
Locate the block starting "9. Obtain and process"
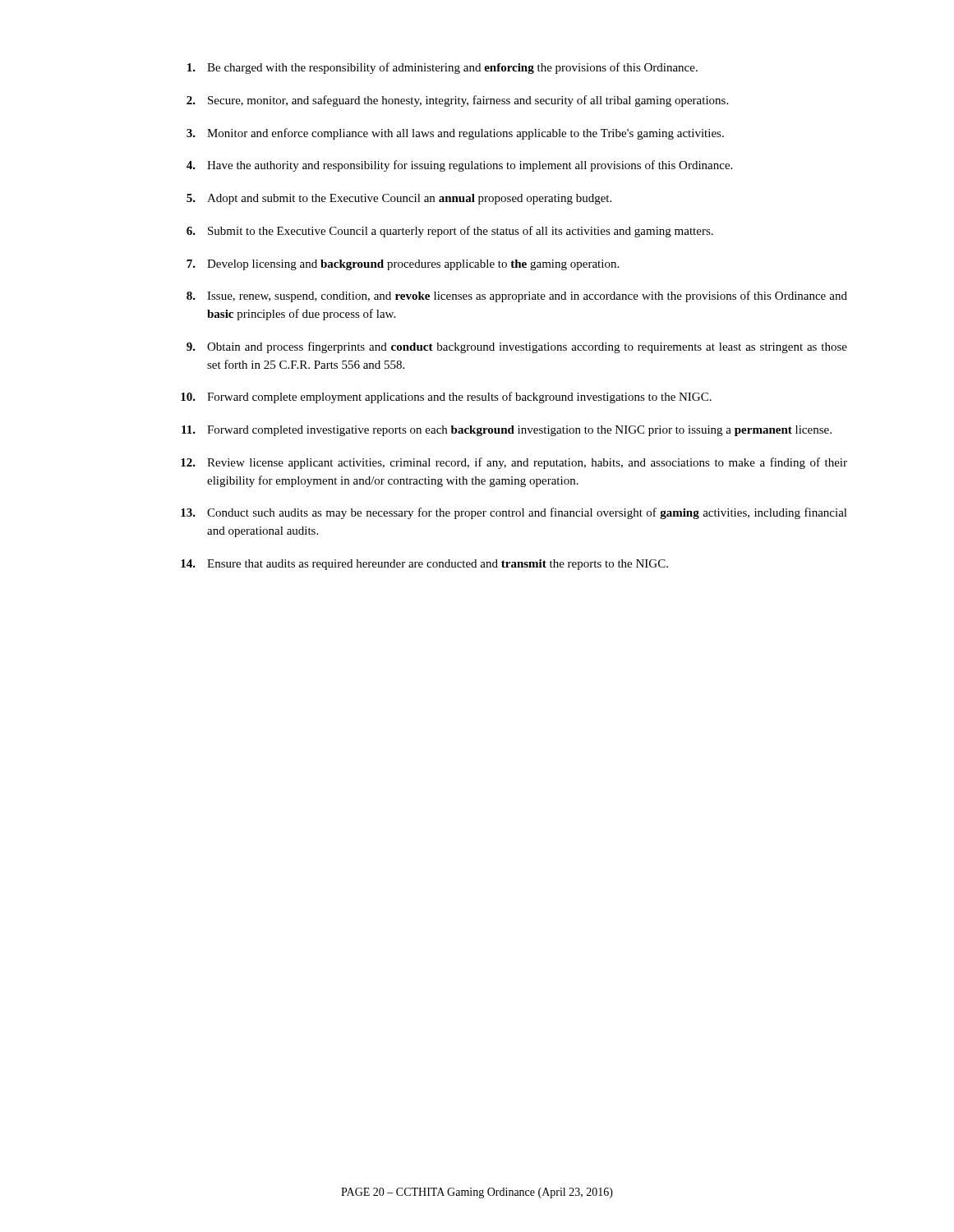click(506, 356)
